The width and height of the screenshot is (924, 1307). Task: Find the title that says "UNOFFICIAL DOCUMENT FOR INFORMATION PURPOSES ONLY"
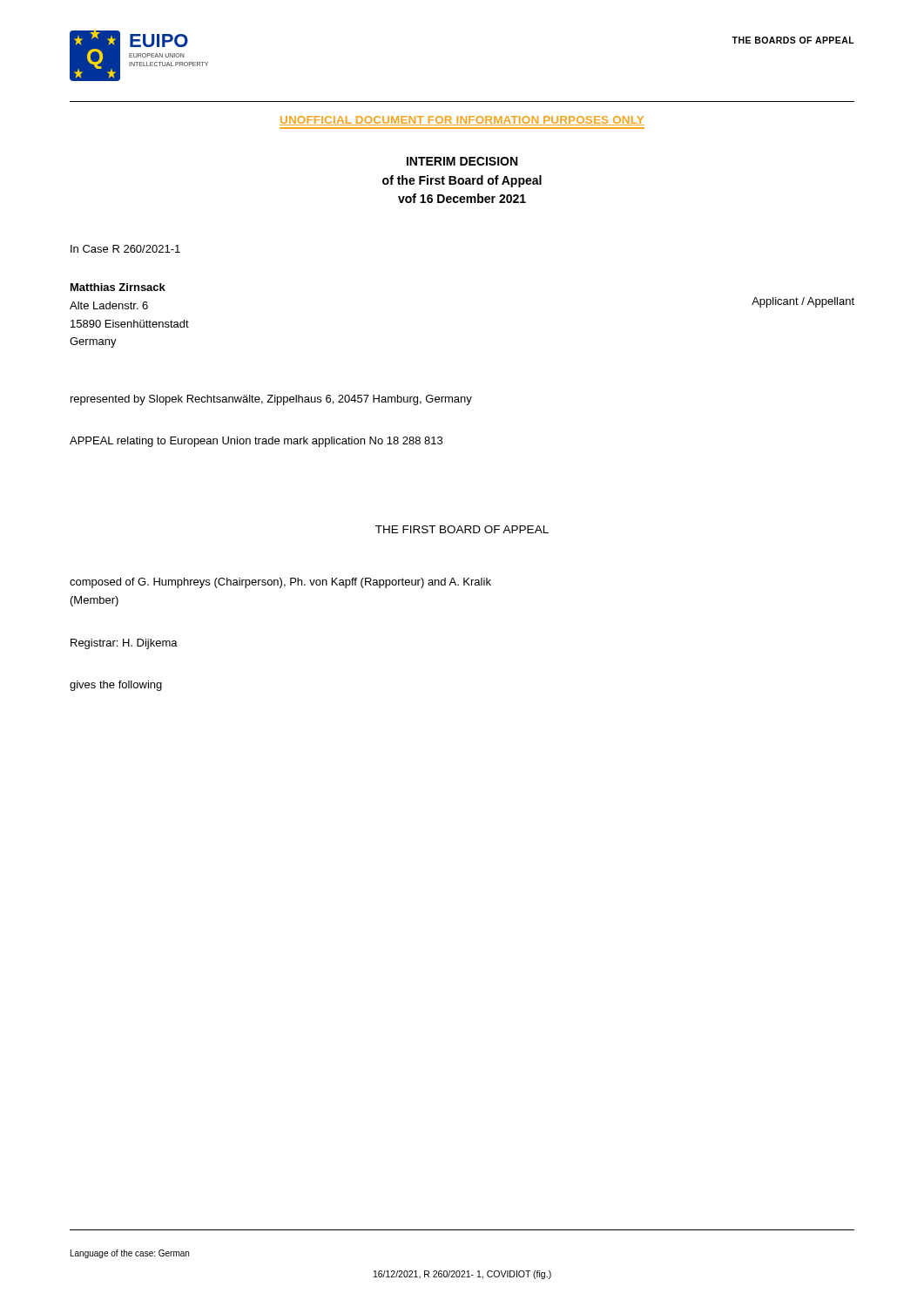pos(462,120)
